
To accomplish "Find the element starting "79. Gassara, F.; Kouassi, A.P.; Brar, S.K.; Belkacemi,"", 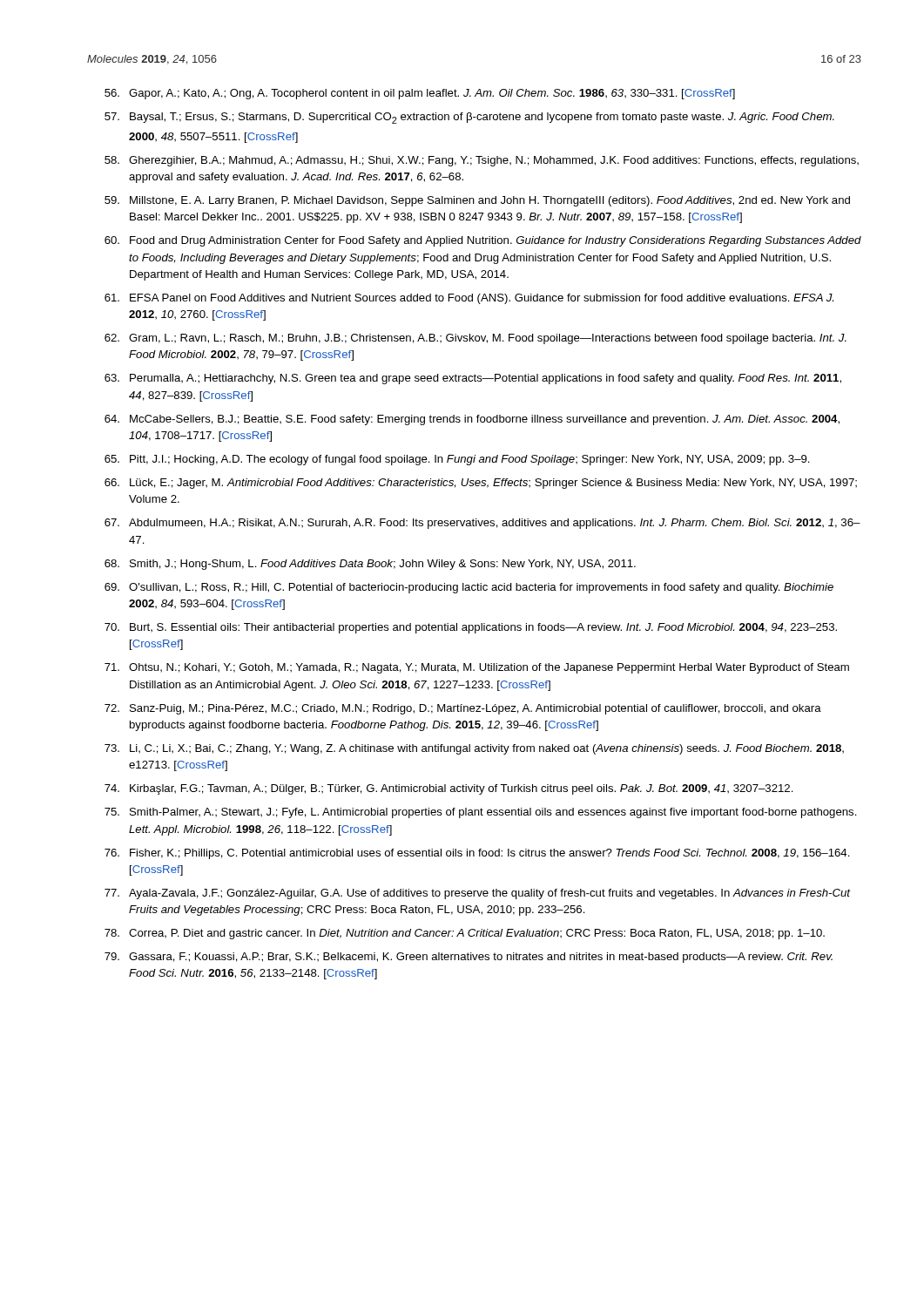I will click(474, 965).
